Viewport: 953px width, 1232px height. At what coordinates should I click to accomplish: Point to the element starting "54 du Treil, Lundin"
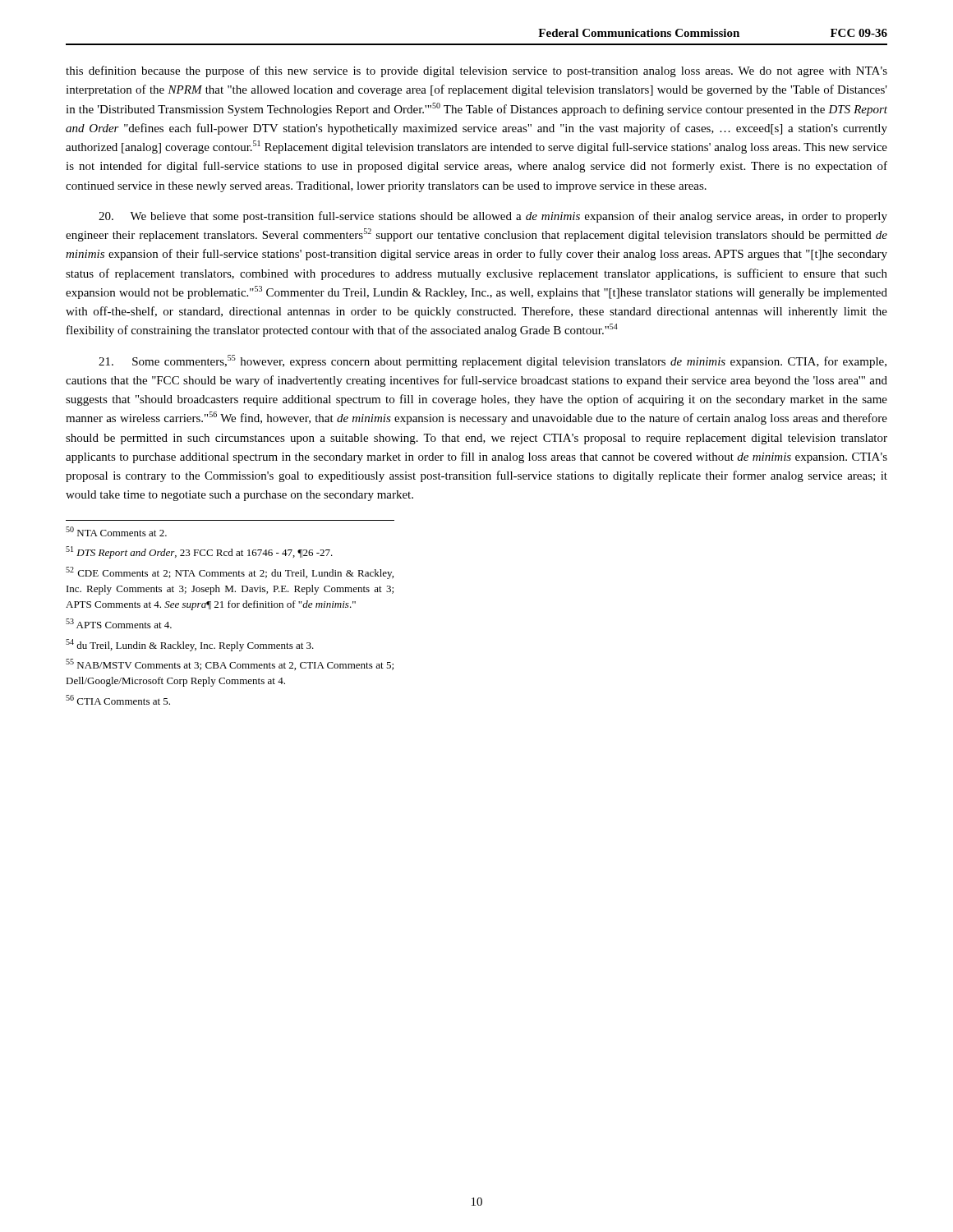pyautogui.click(x=190, y=644)
